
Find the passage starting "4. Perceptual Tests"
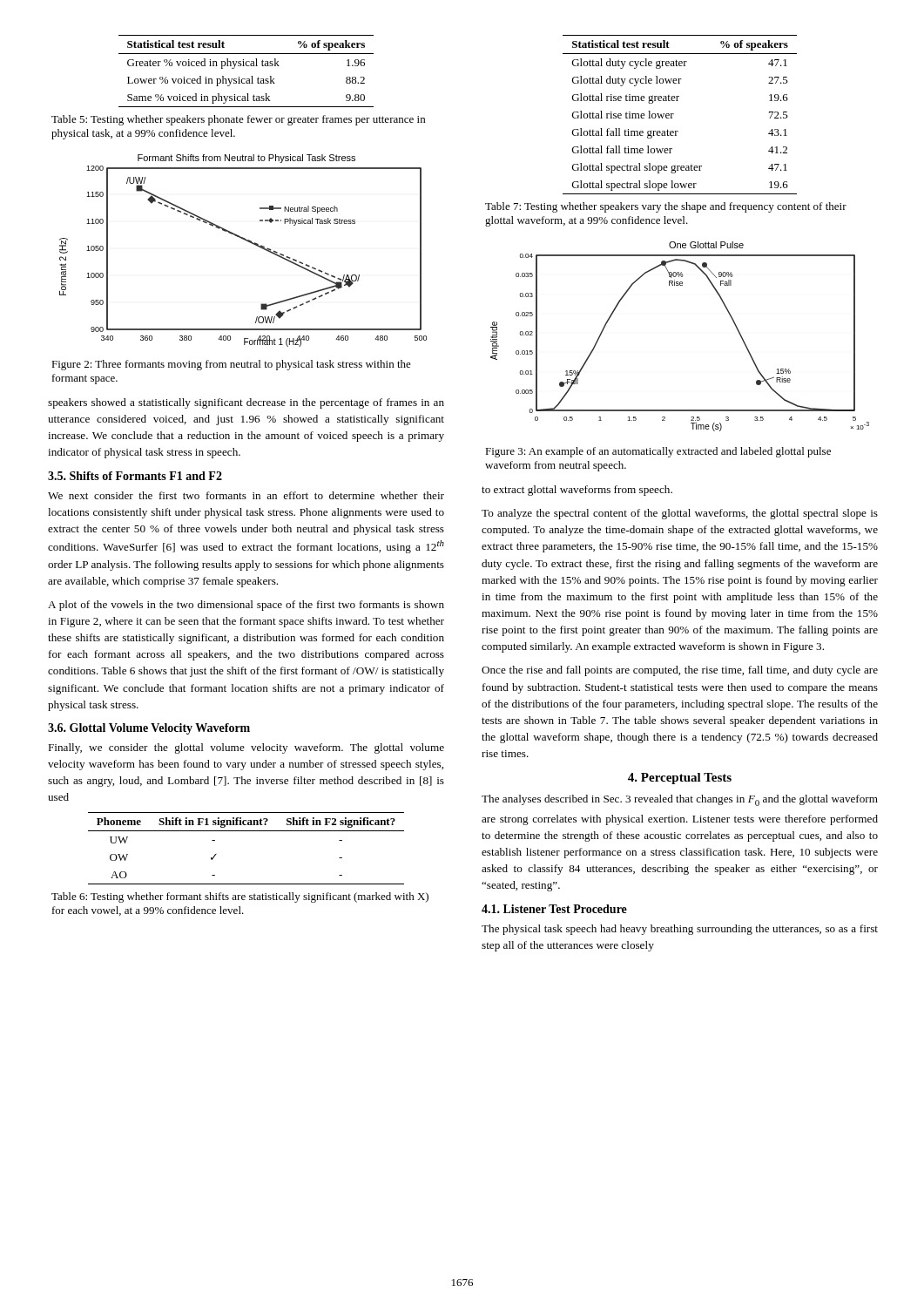(680, 777)
